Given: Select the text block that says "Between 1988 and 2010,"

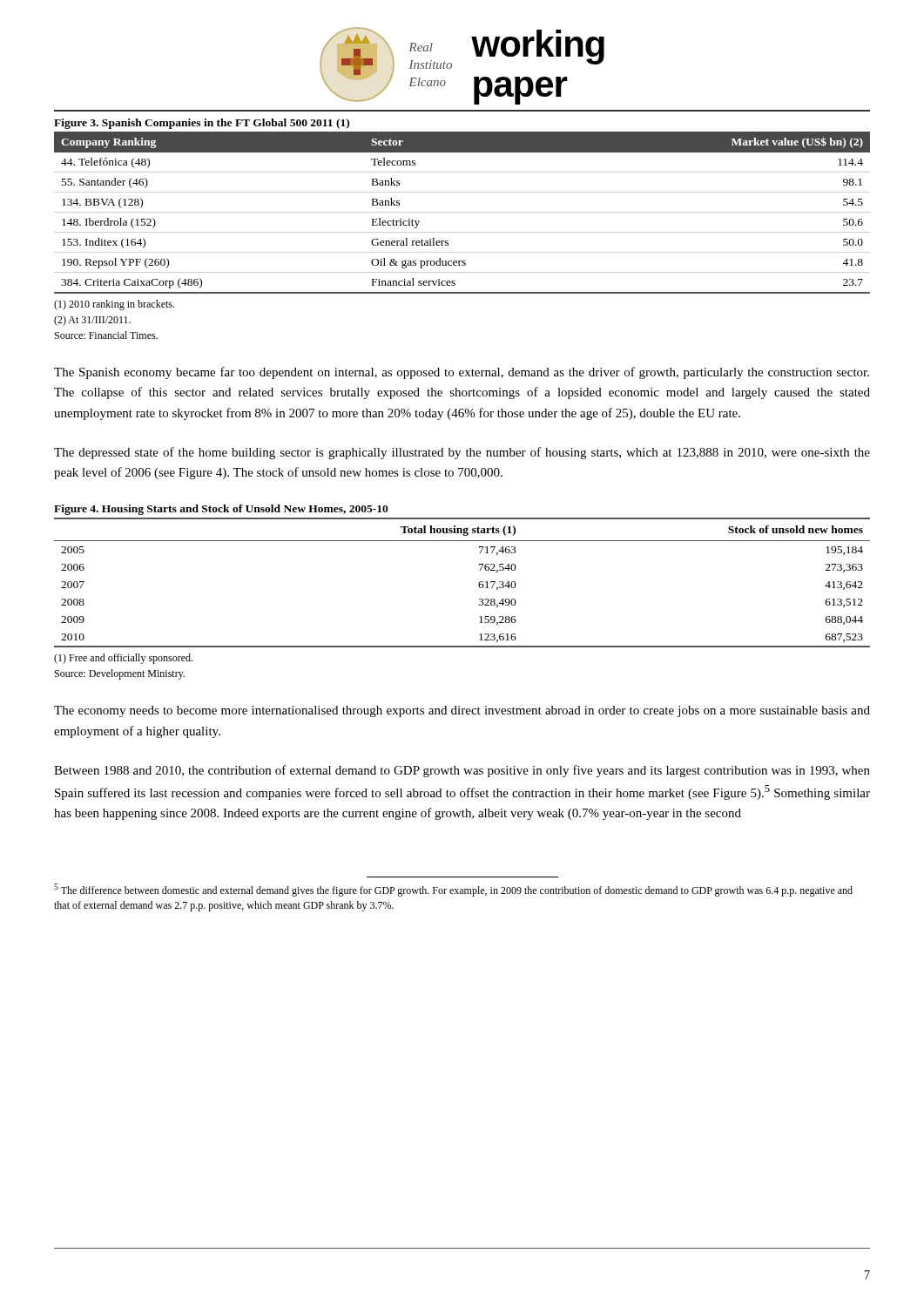Looking at the screenshot, I should pos(462,792).
